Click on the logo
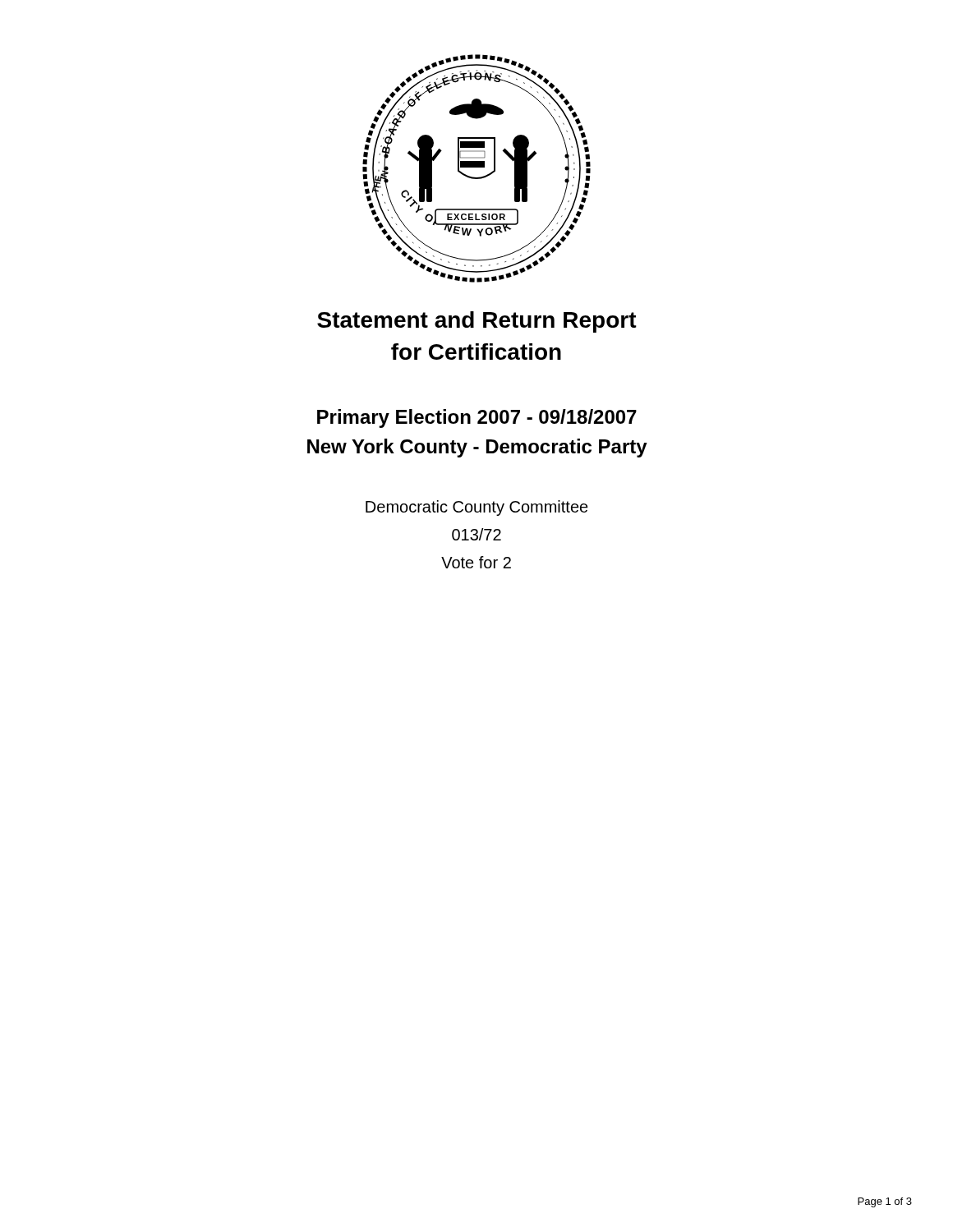 [x=476, y=170]
